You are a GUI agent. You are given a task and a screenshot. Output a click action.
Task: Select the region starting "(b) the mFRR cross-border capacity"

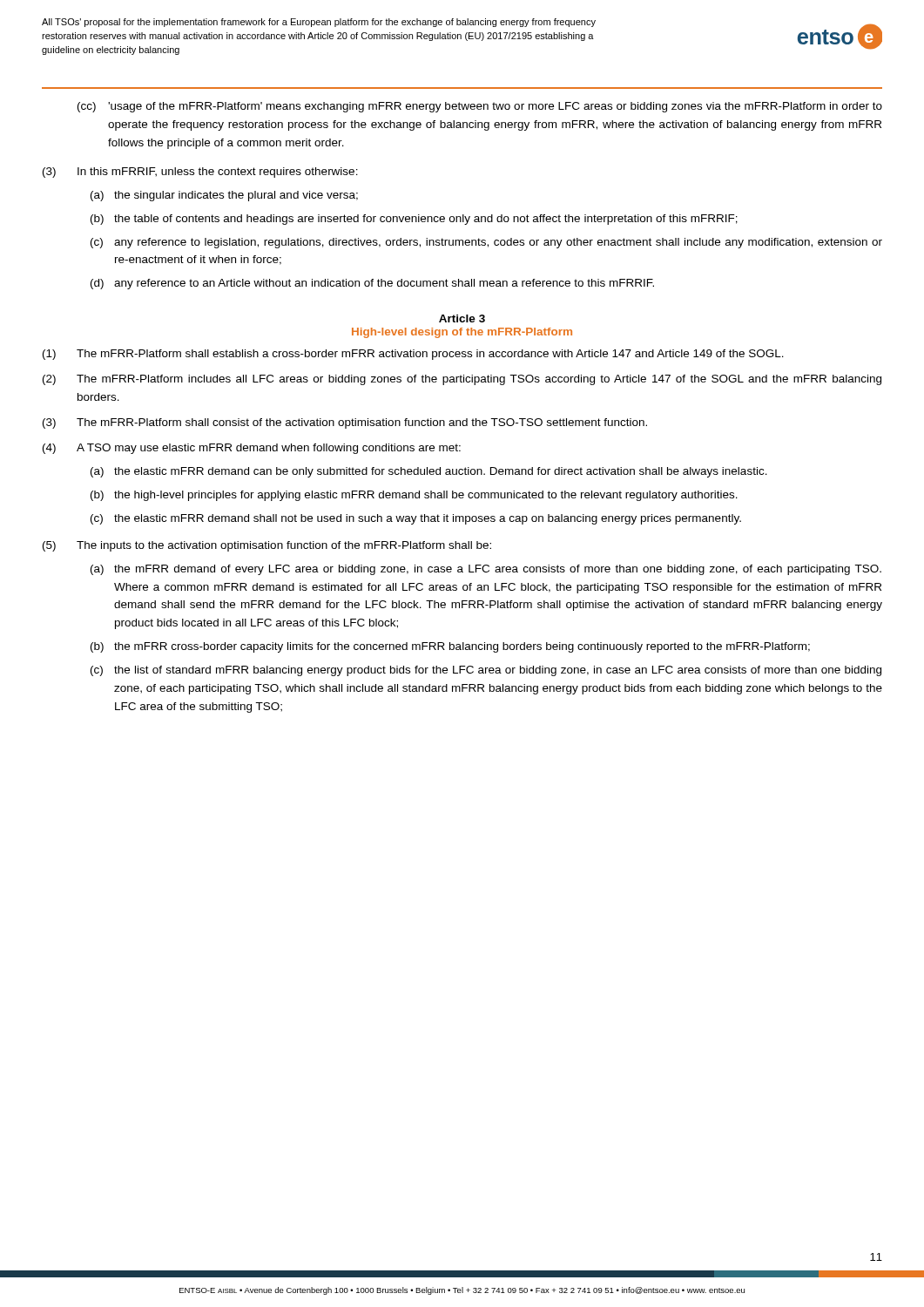[x=450, y=647]
